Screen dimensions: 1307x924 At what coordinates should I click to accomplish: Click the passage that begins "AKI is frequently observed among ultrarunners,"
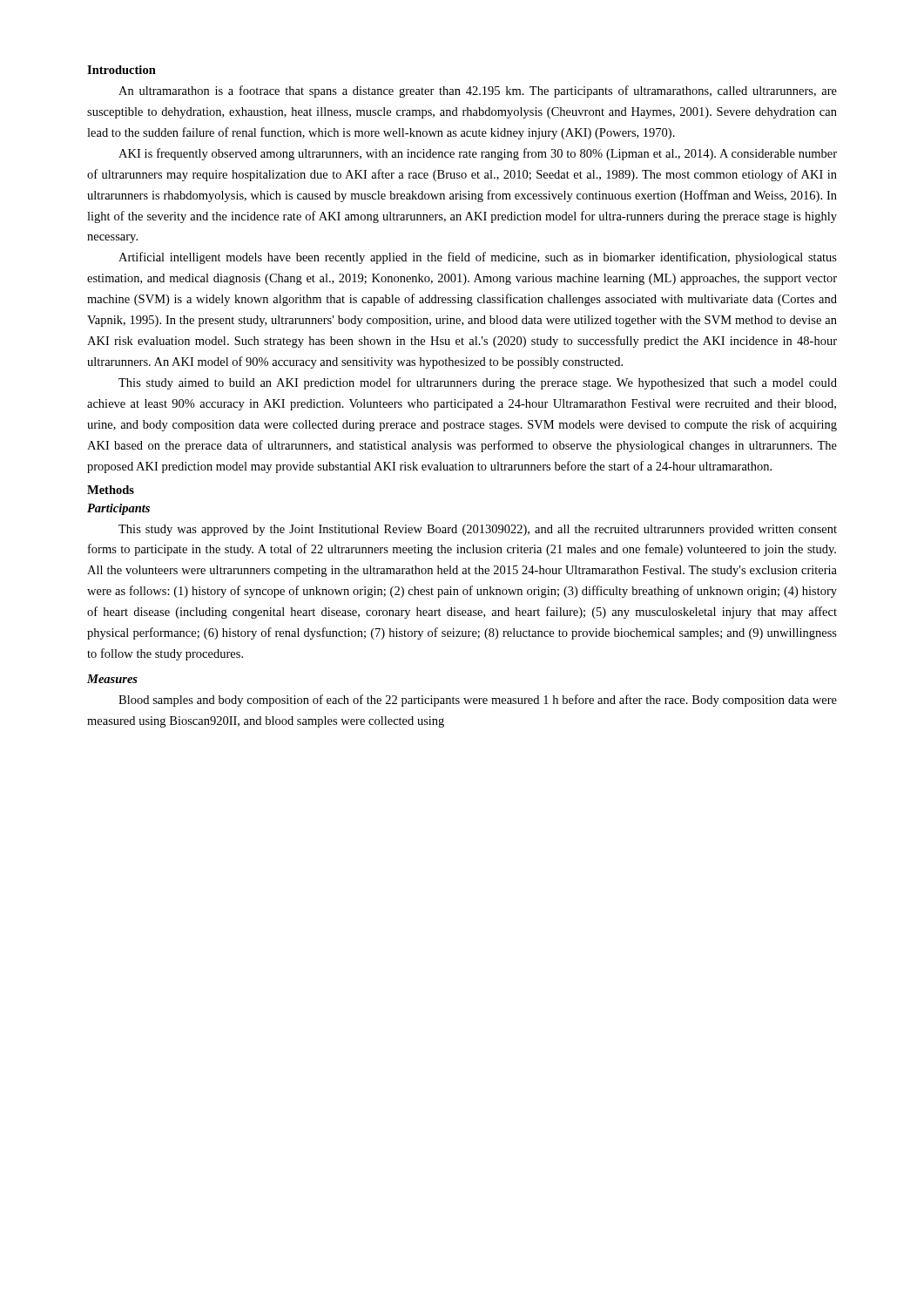point(462,196)
